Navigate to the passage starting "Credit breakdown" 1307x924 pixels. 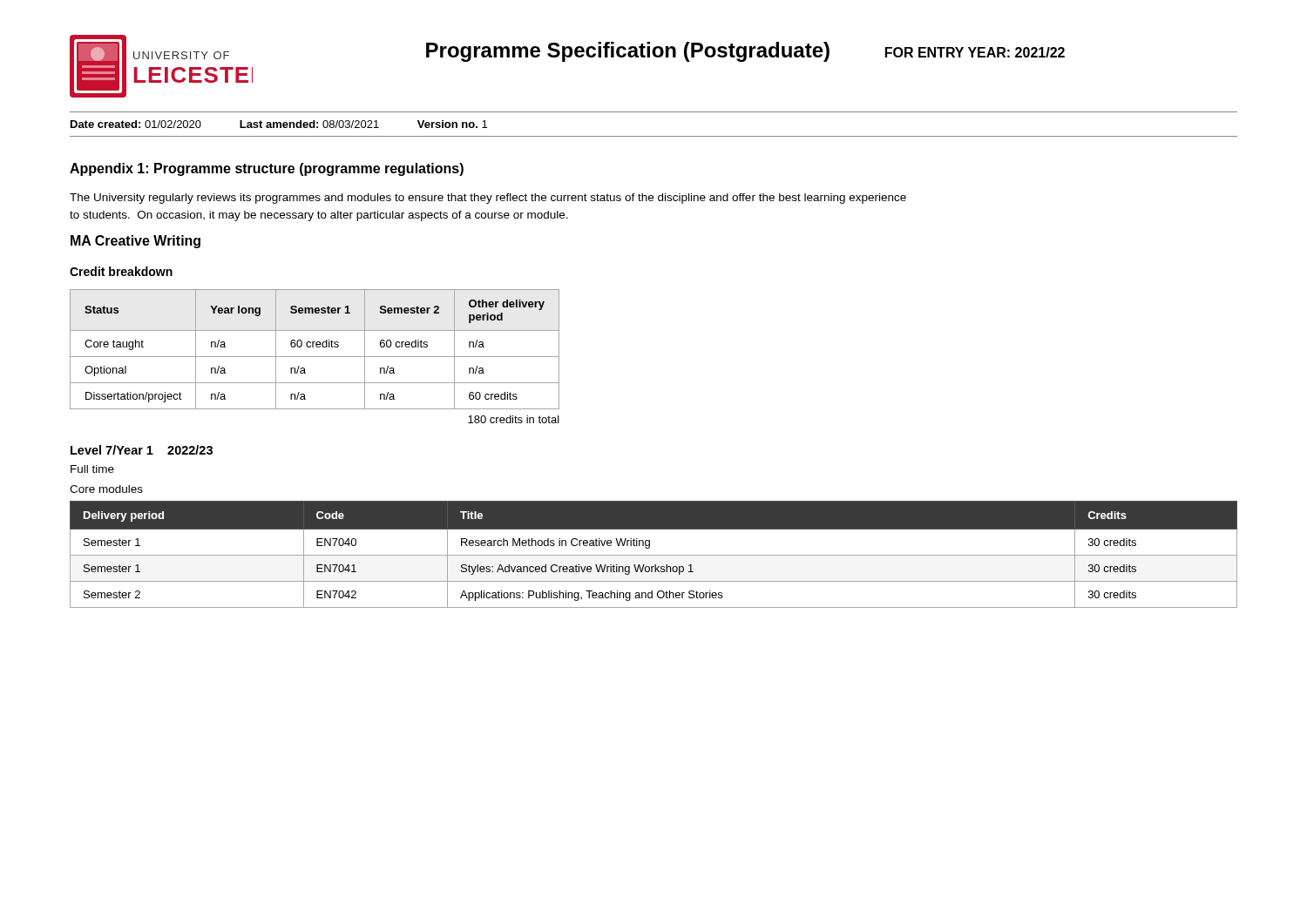[121, 271]
